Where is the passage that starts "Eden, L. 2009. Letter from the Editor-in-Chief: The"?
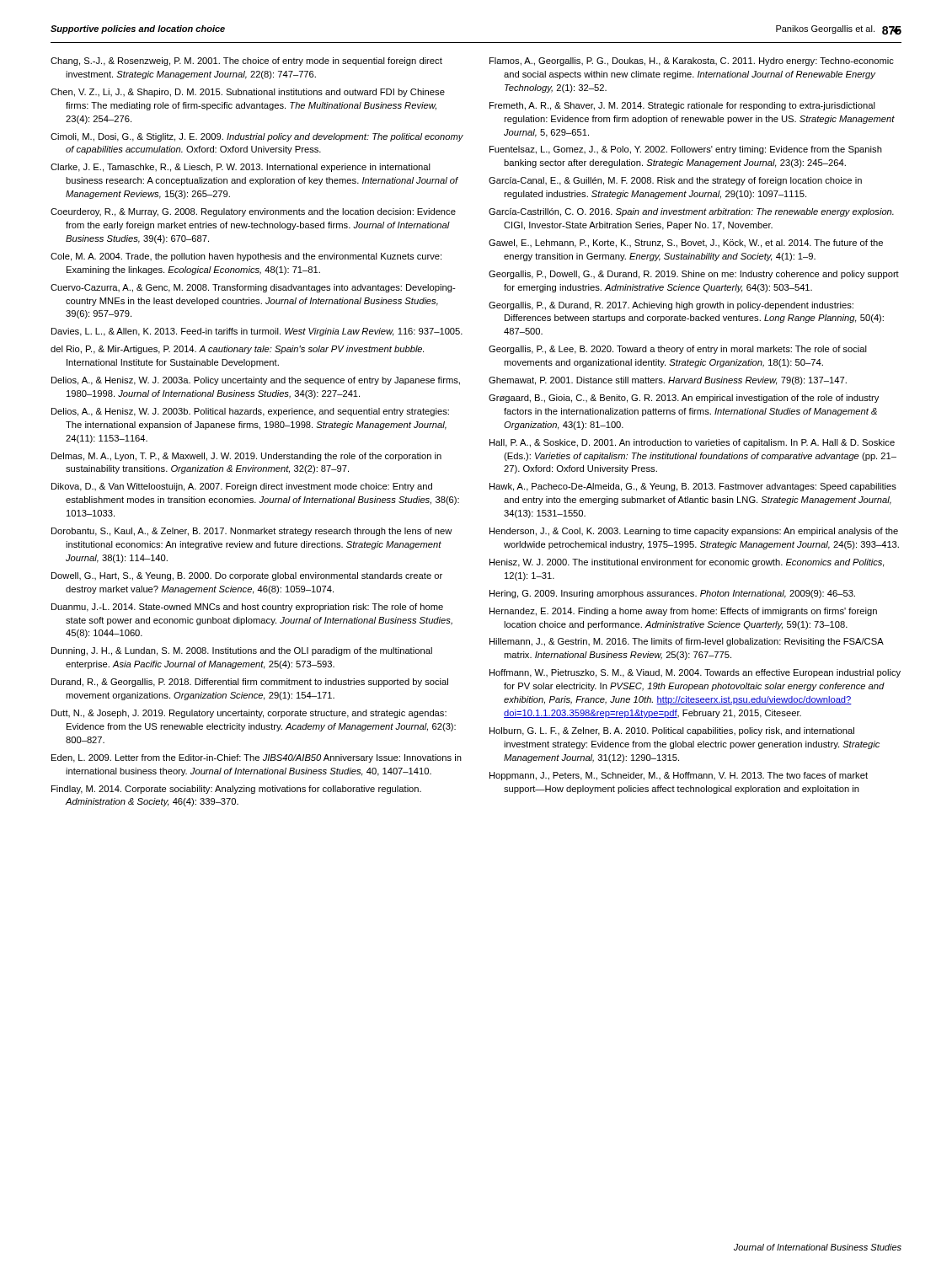Image resolution: width=952 pixels, height=1264 pixels. click(256, 764)
